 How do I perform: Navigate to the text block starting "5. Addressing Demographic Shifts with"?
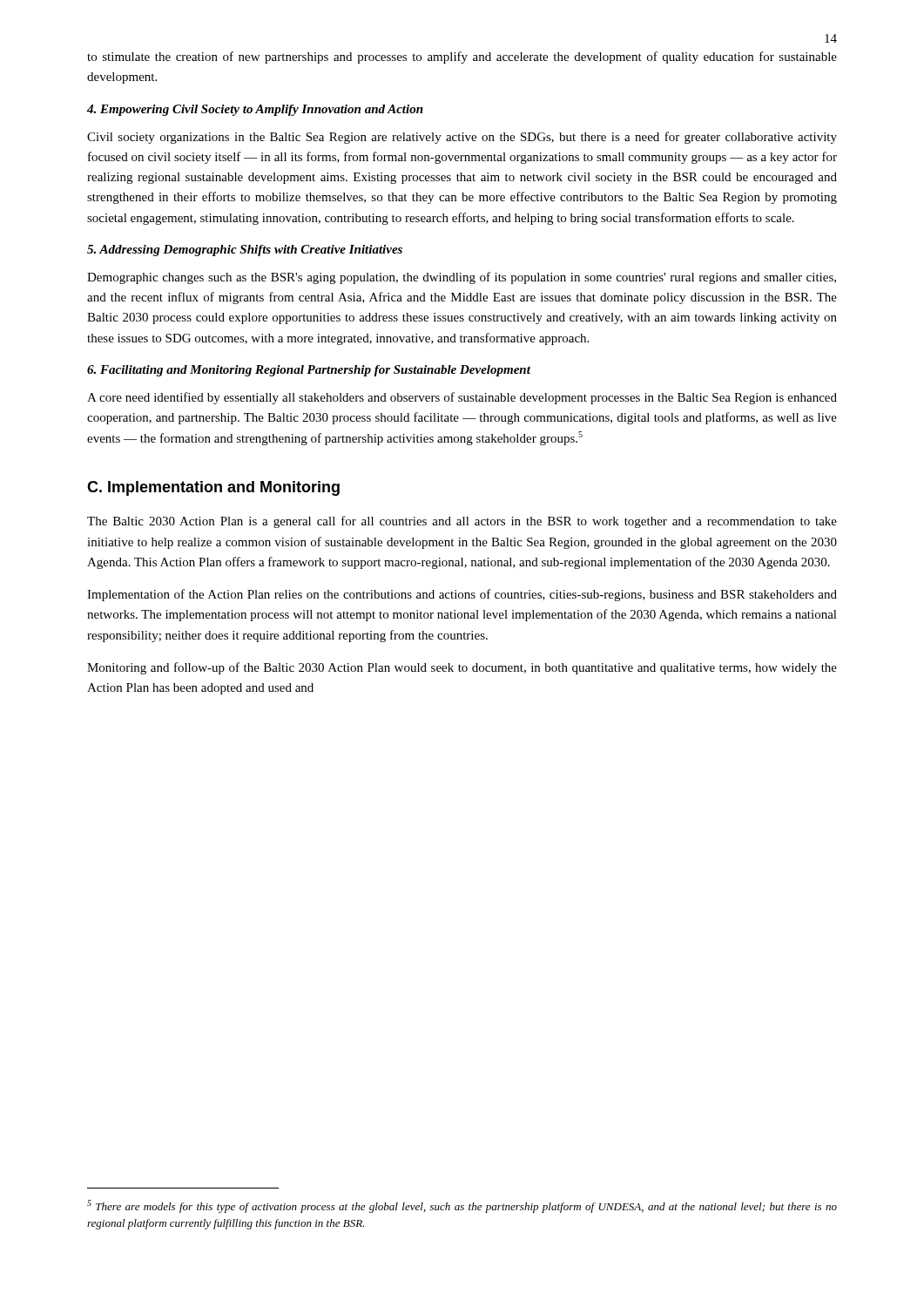coord(245,249)
